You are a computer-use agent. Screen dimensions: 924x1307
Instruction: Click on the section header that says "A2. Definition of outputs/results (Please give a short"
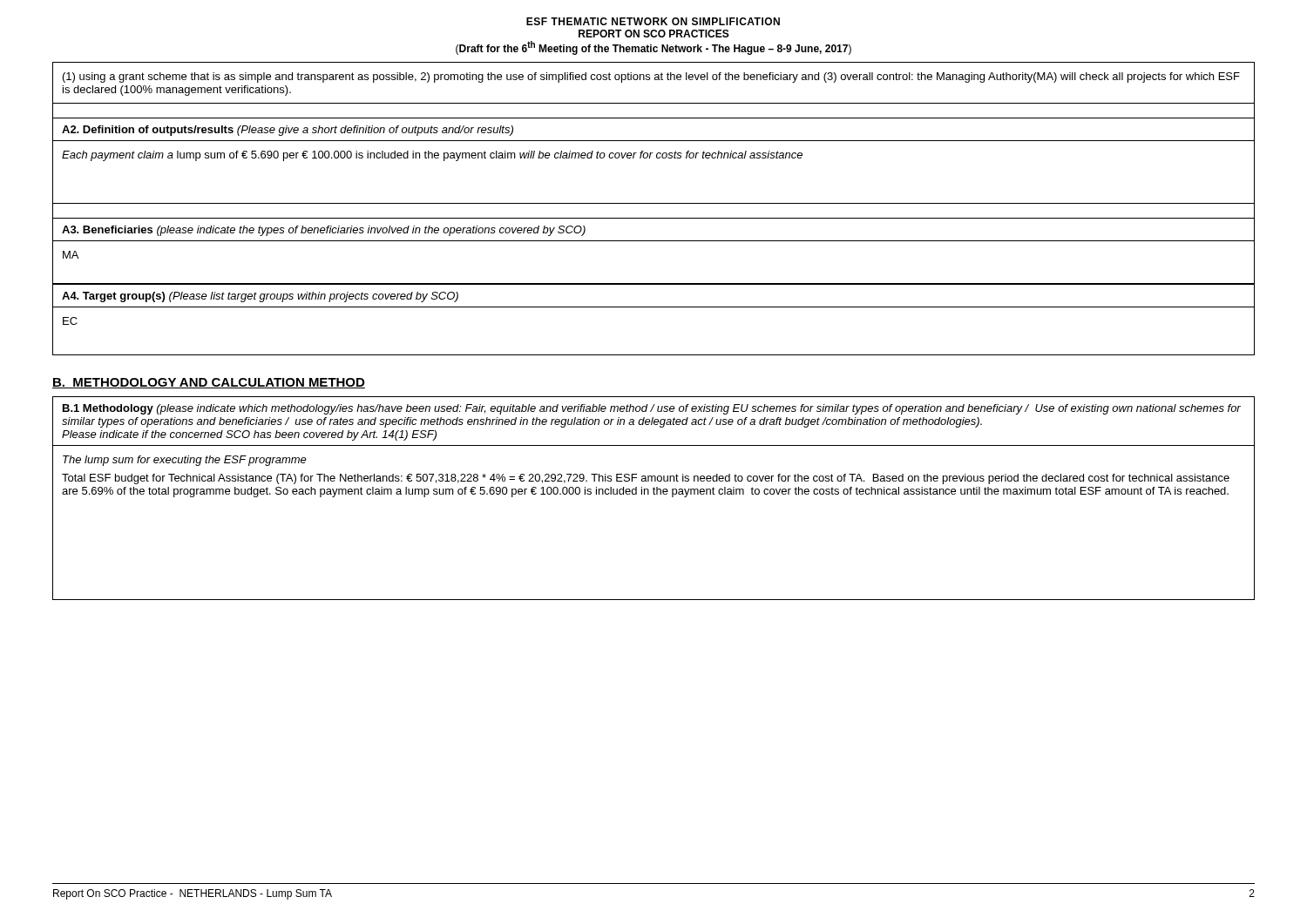pos(288,129)
